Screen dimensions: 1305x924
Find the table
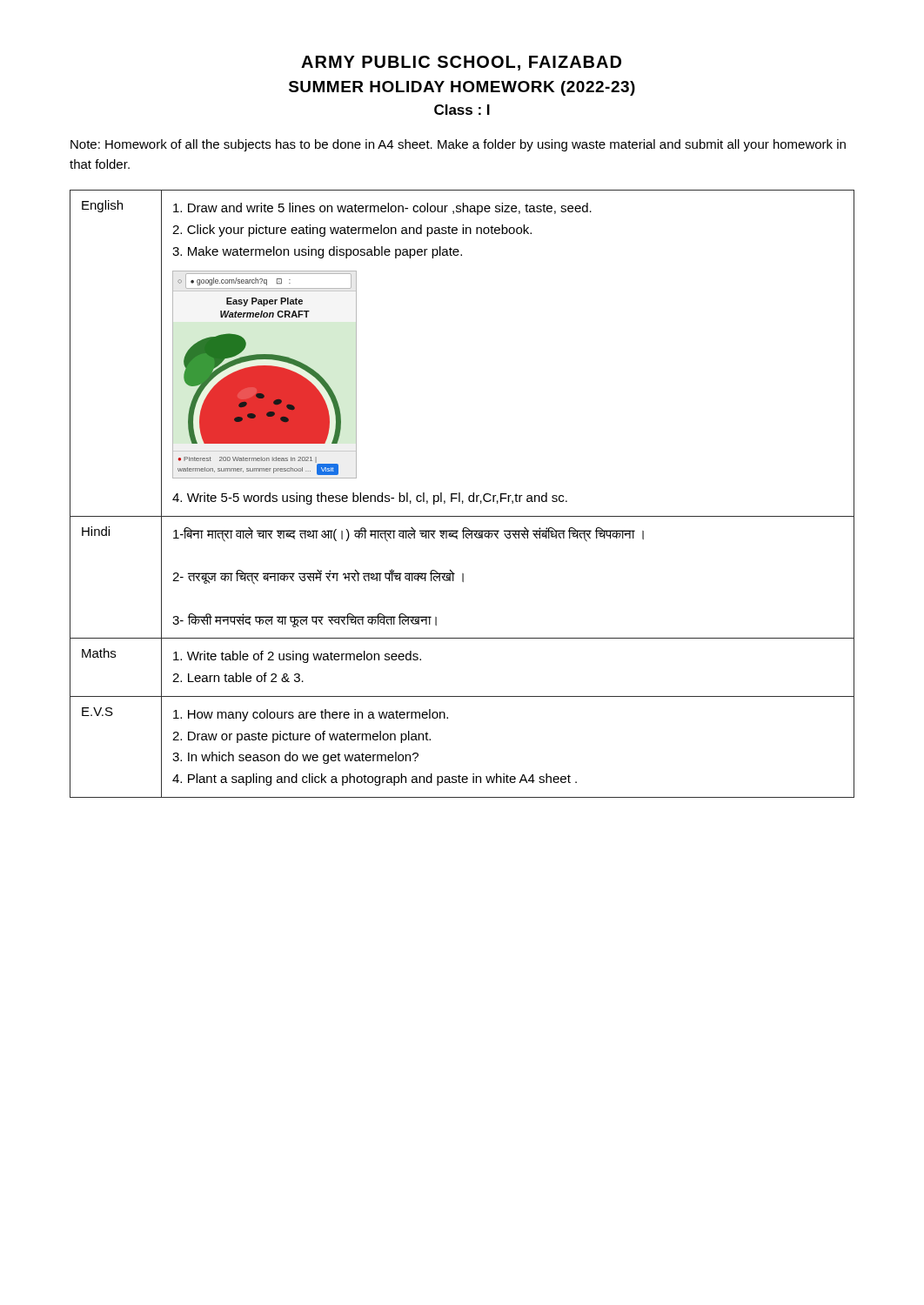[x=462, y=494]
